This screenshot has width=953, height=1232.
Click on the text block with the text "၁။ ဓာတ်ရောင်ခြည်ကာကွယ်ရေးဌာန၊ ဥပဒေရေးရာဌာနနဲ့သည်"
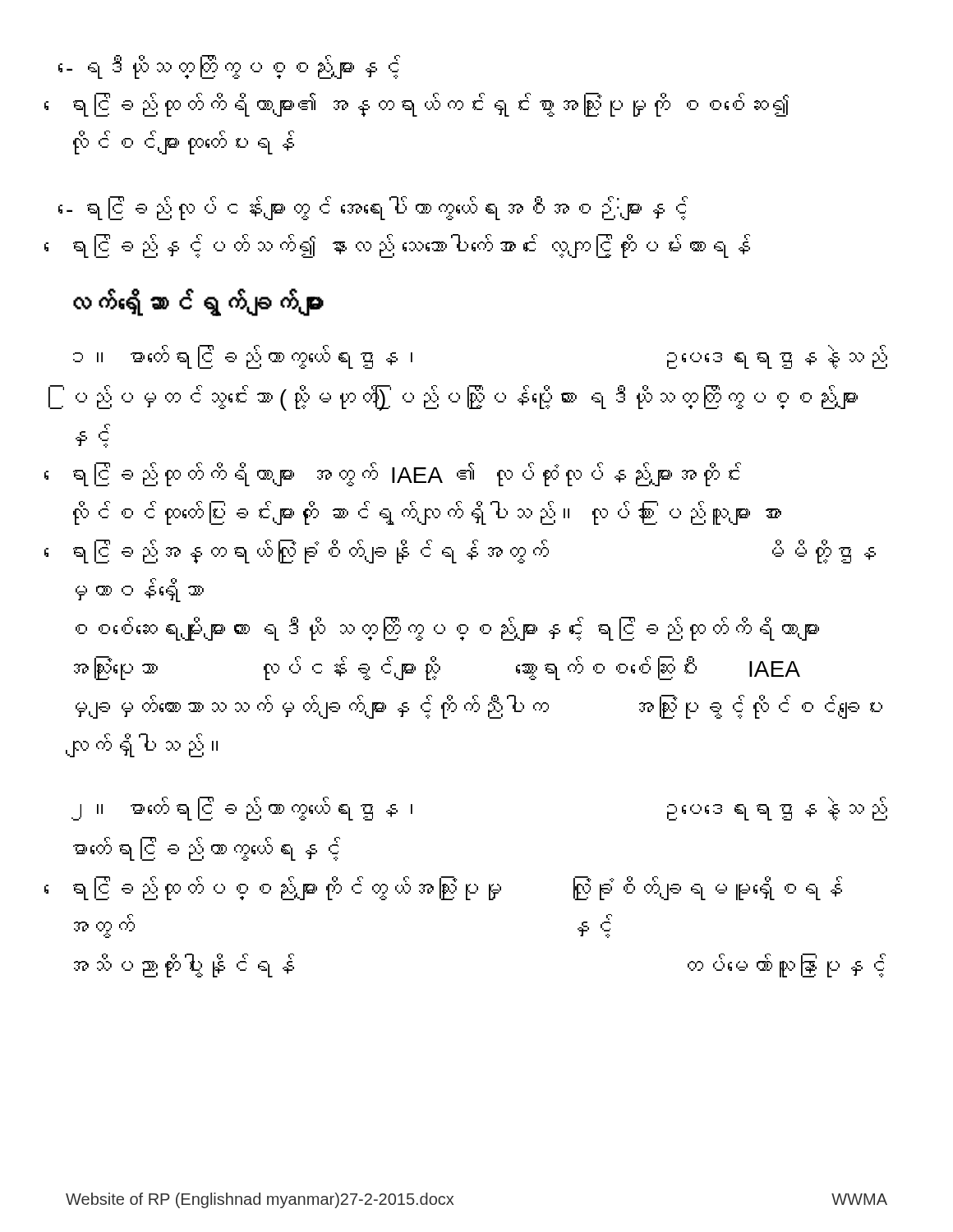tap(476, 552)
